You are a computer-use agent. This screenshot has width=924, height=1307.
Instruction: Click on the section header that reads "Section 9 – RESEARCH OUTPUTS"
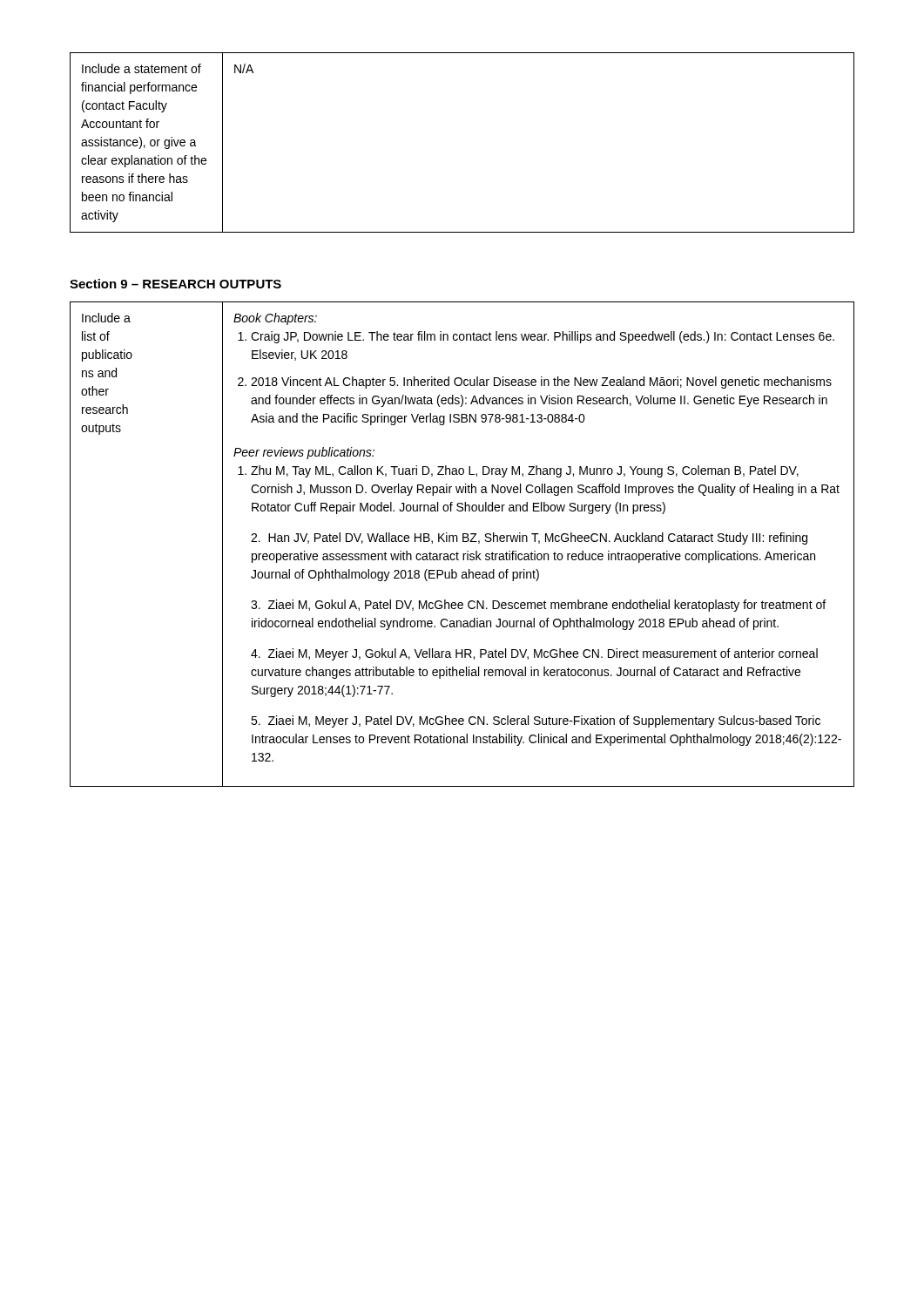(176, 284)
